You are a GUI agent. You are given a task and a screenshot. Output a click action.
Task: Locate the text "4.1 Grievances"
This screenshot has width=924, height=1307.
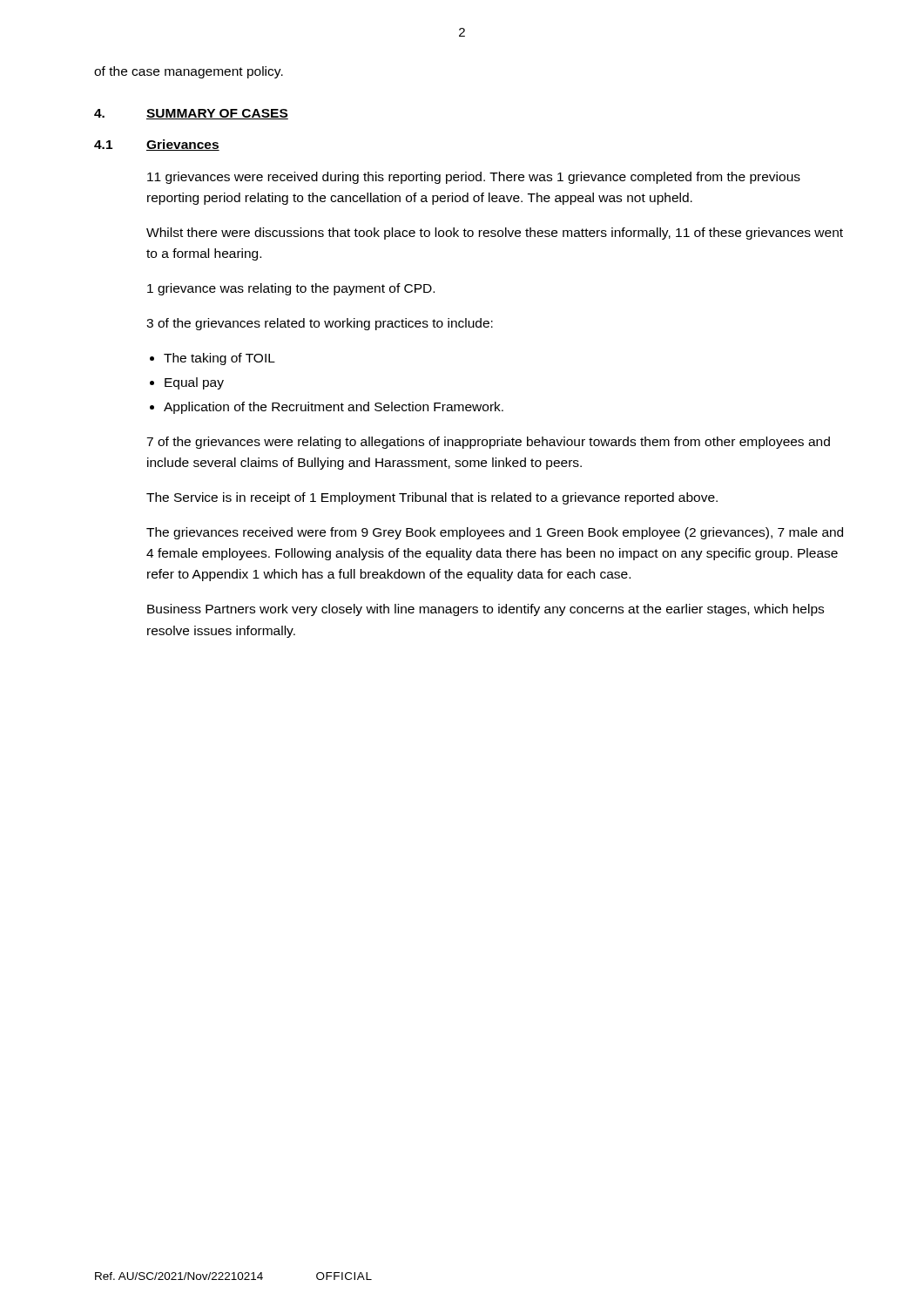pyautogui.click(x=157, y=145)
